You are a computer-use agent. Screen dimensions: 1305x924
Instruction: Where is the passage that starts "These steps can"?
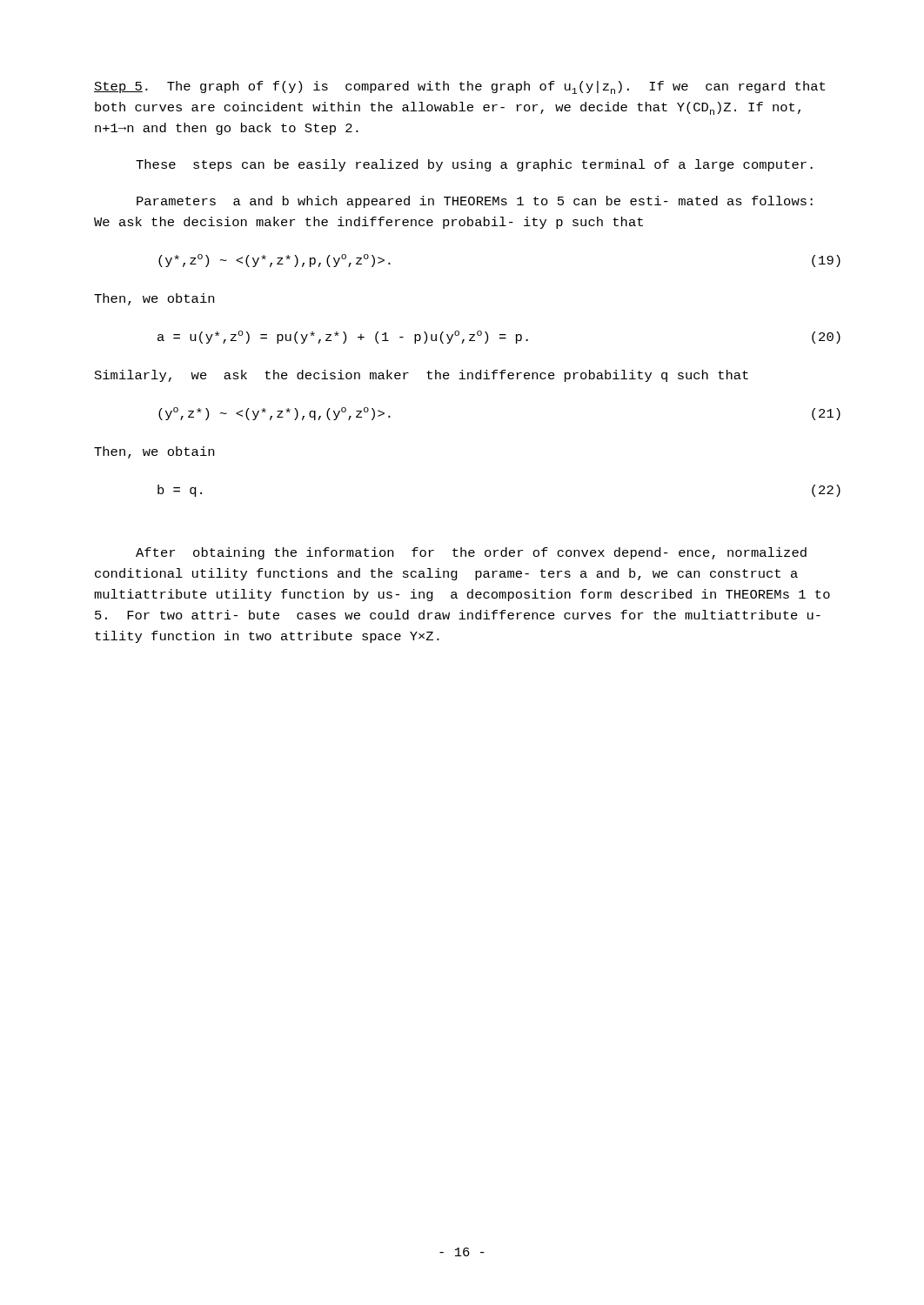tap(470, 165)
